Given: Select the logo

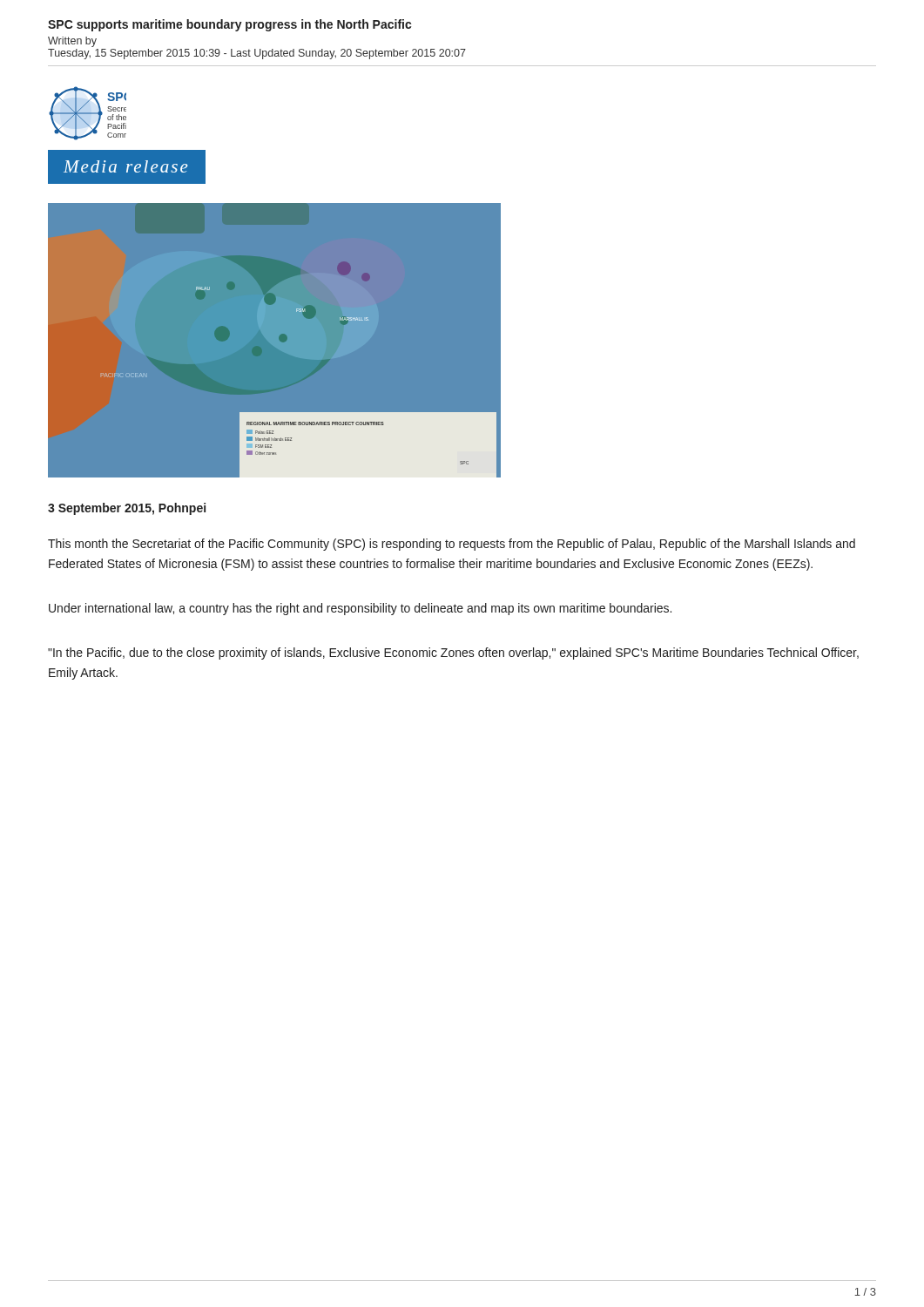Looking at the screenshot, I should coord(87,113).
